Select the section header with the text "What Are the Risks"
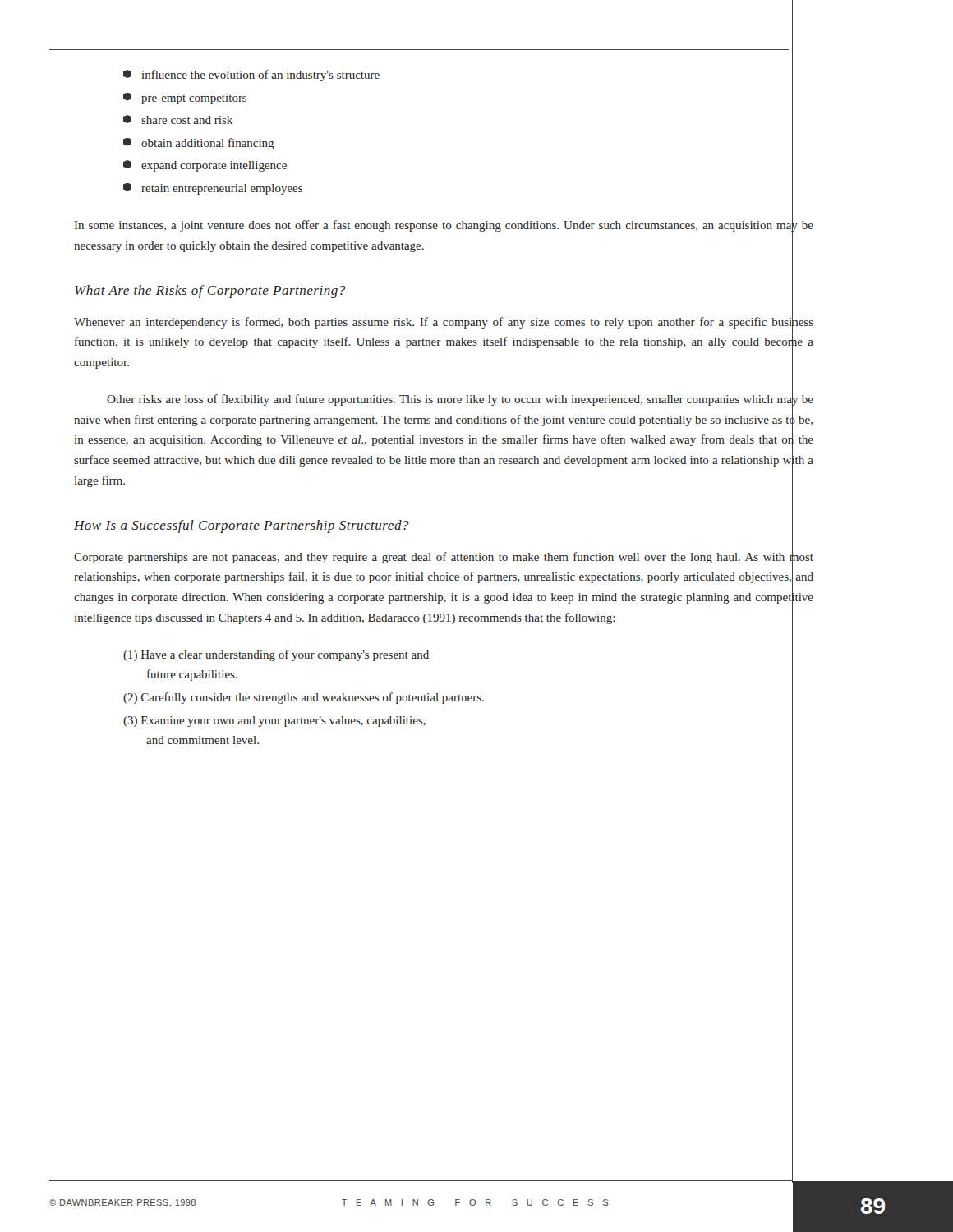 pyautogui.click(x=210, y=290)
